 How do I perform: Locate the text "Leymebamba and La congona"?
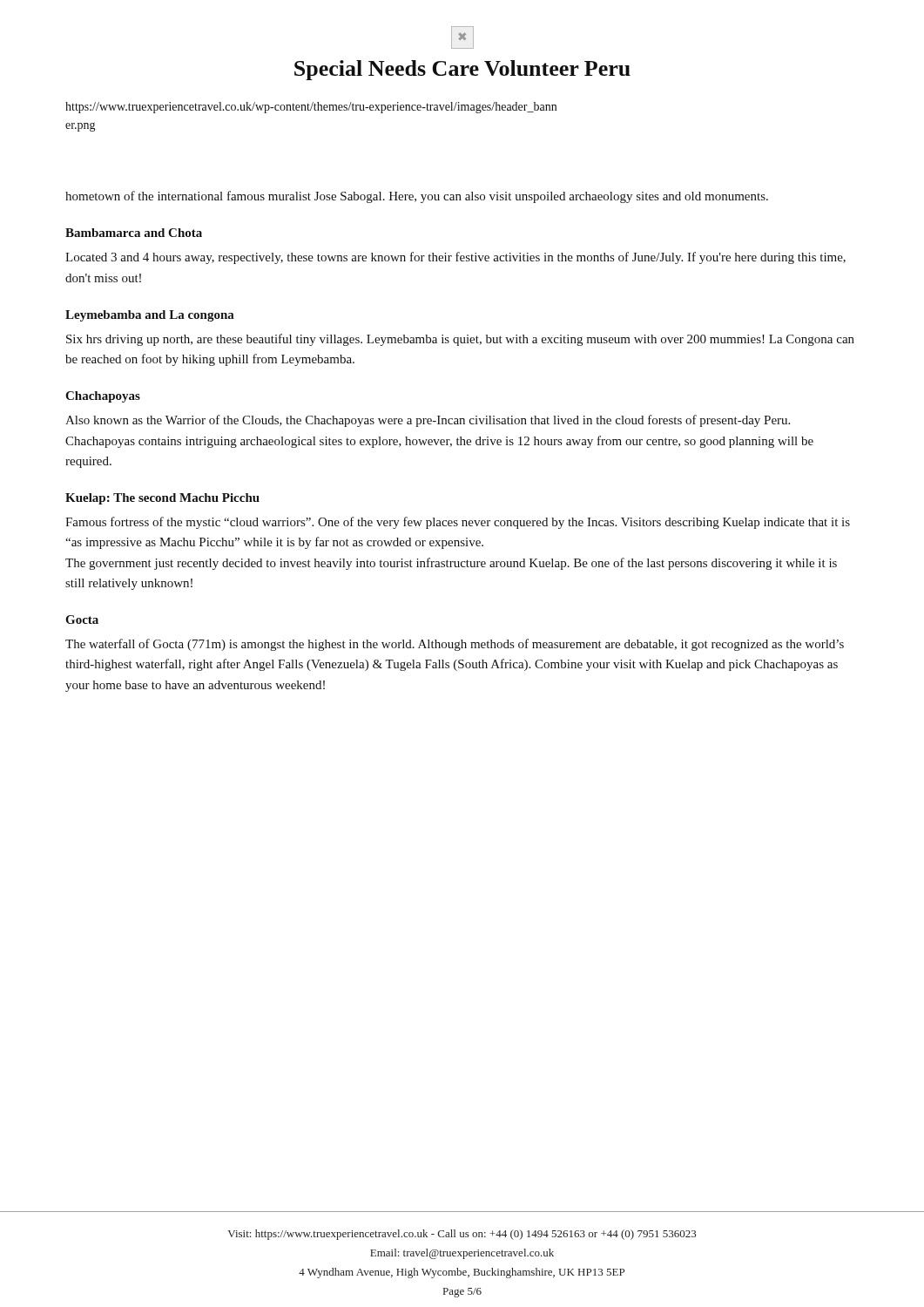pyautogui.click(x=150, y=314)
